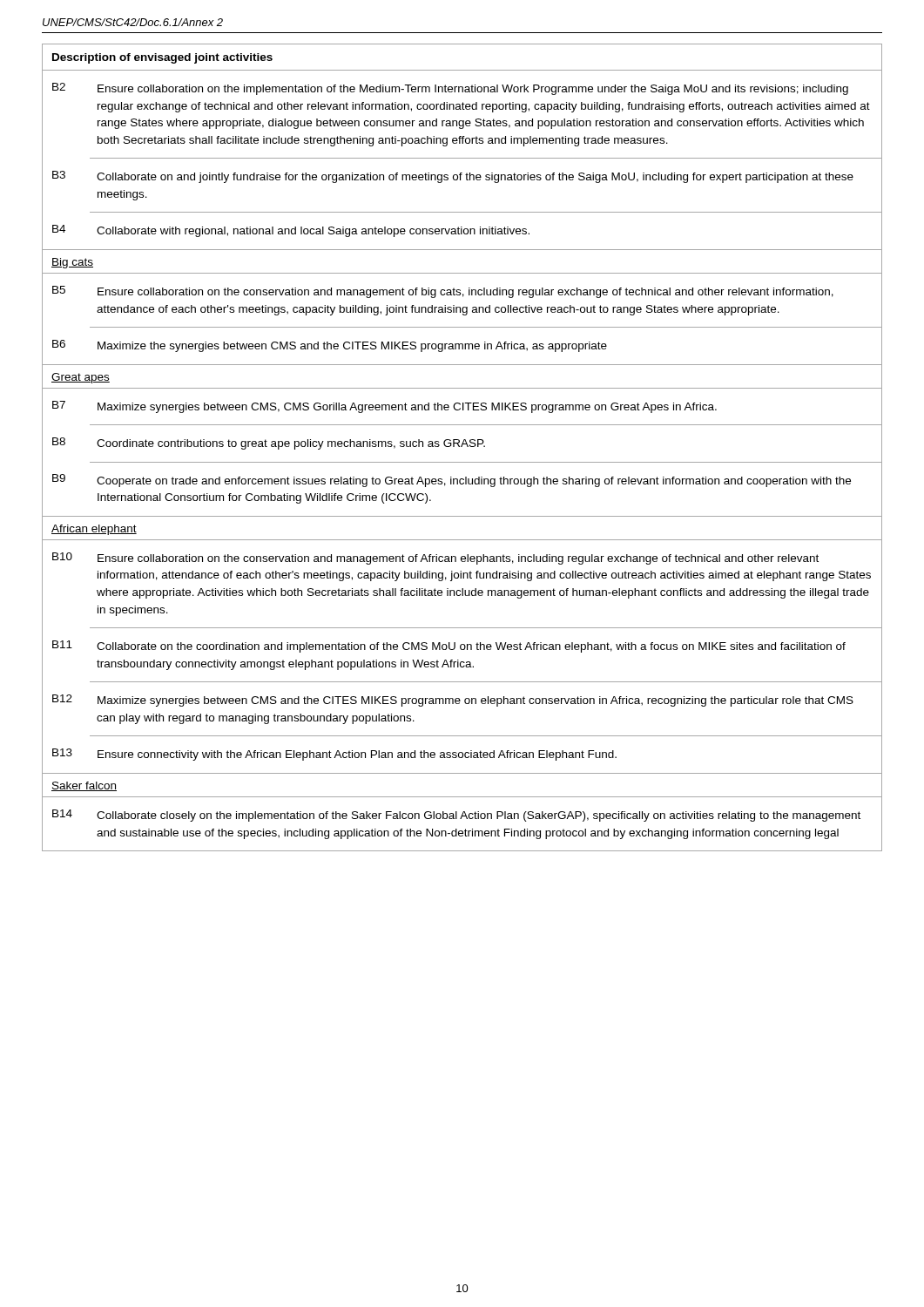924x1307 pixels.
Task: Find the list item with the text "B11 Collaborate on"
Action: click(462, 655)
